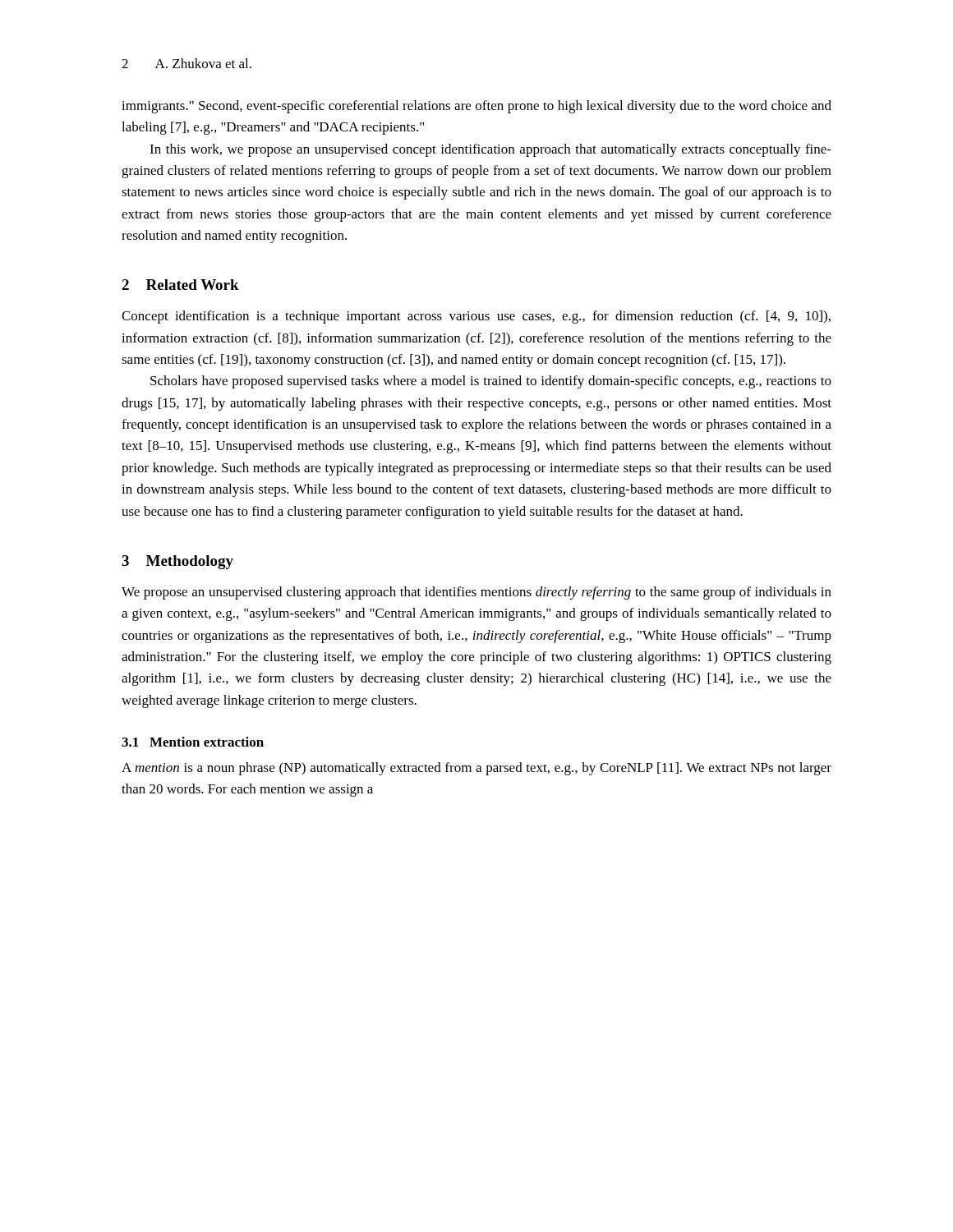Viewport: 953px width, 1232px height.
Task: Locate the block of text that opens with "Concept identification is a technique important"
Action: (476, 414)
